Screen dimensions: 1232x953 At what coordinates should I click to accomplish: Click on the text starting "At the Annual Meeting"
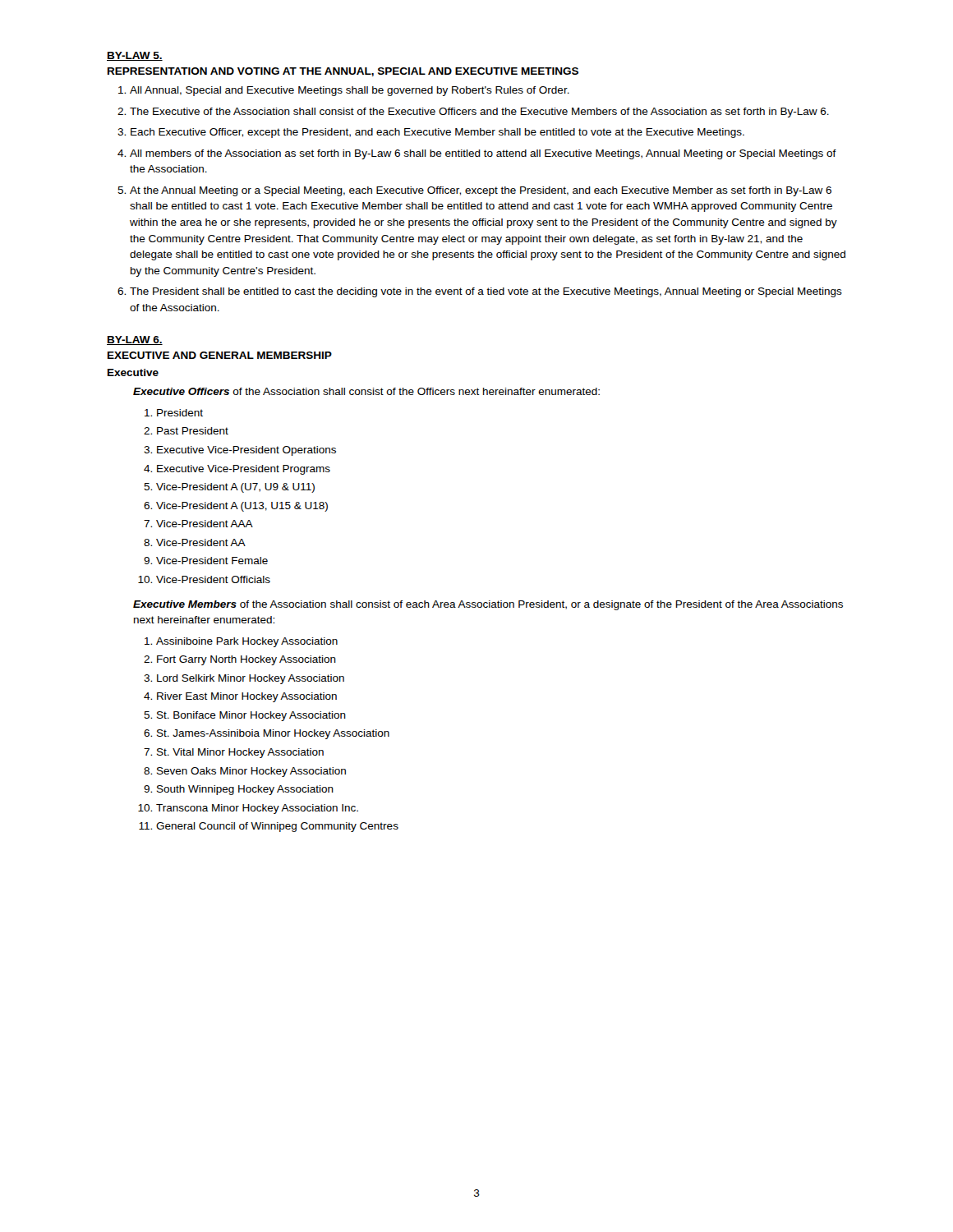click(x=488, y=230)
